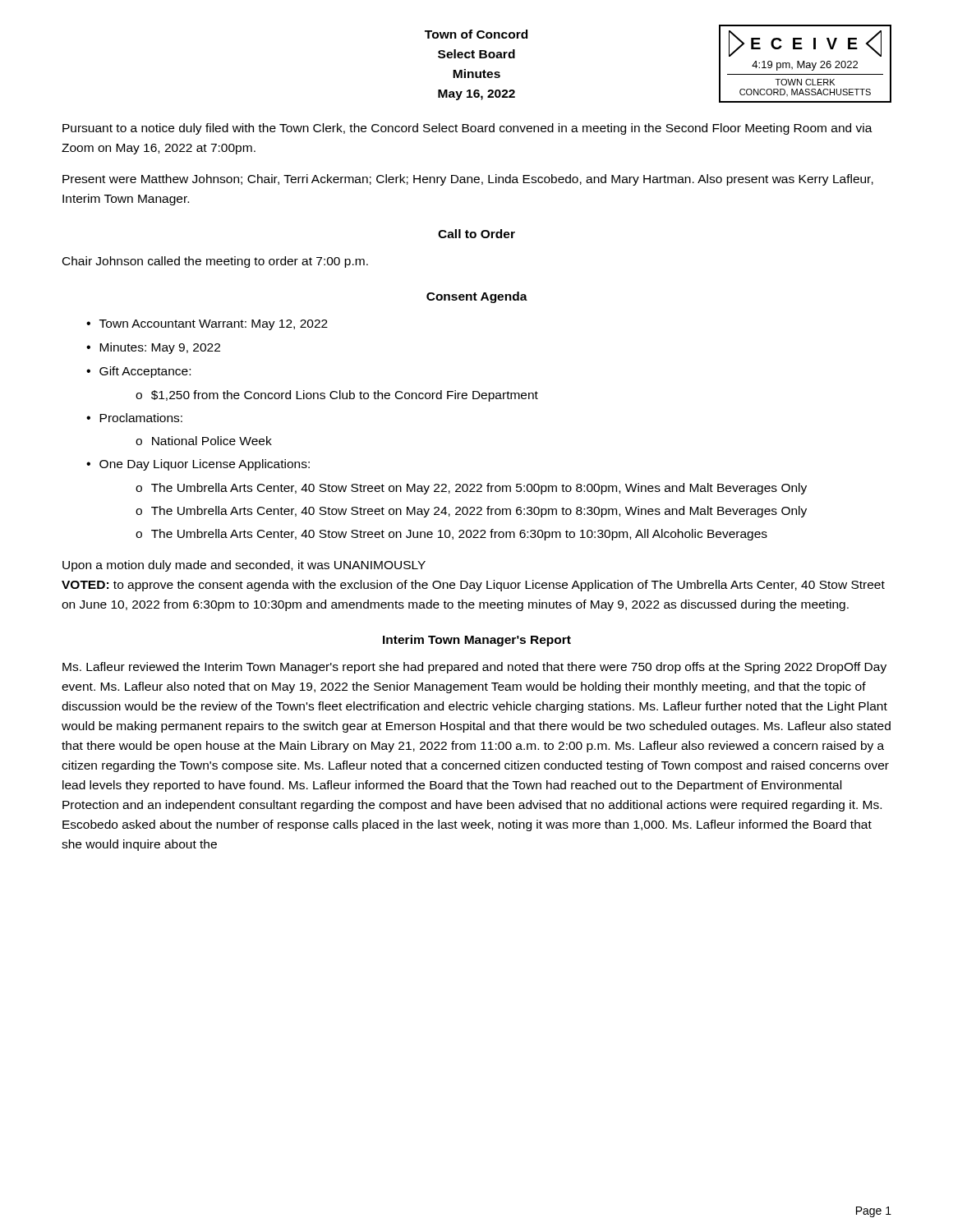The width and height of the screenshot is (953, 1232).
Task: Locate the block of text that opens with "o $1,250 from the Concord Lions"
Action: [x=337, y=395]
